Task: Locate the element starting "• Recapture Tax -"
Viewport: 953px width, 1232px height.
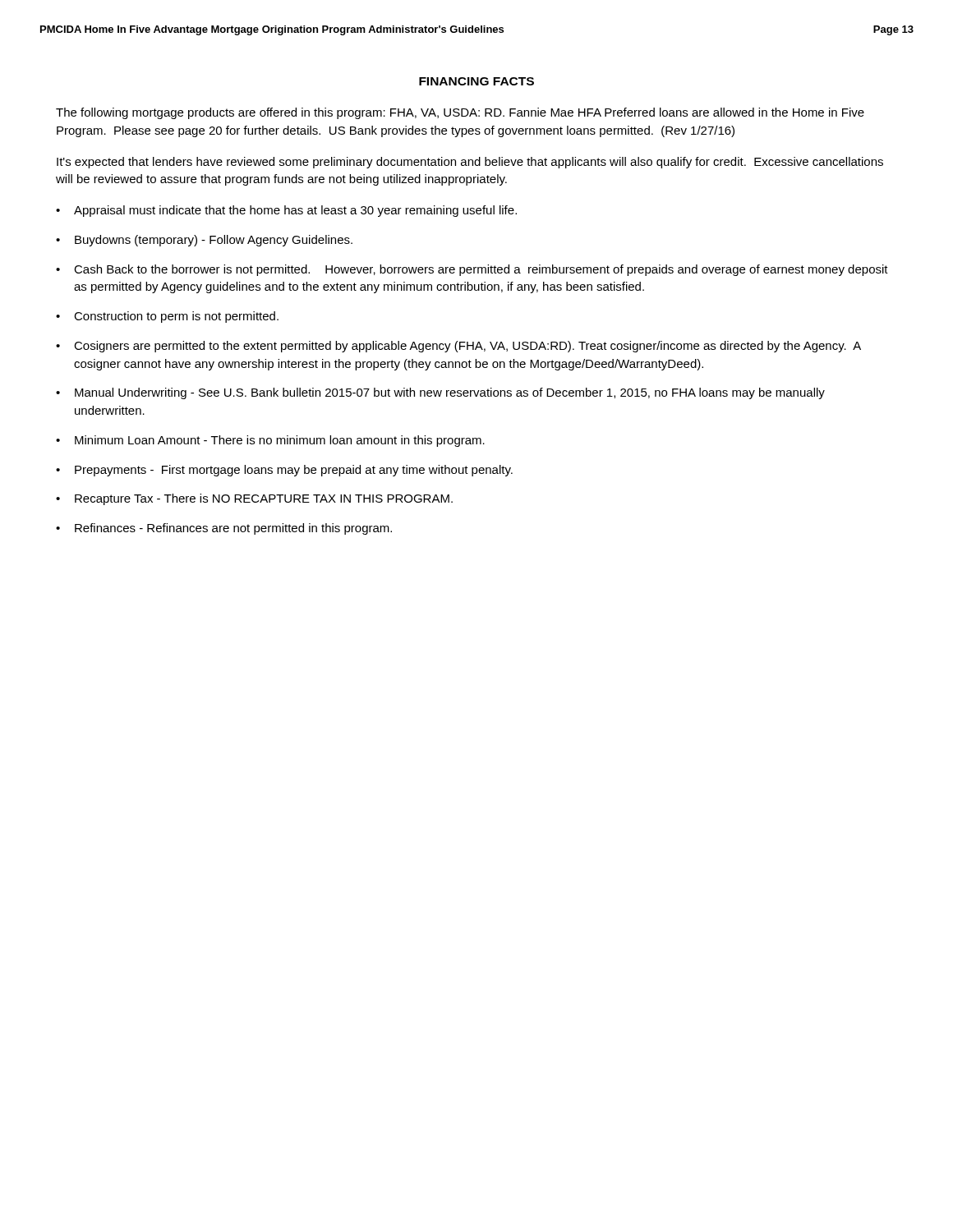Action: pyautogui.click(x=254, y=499)
